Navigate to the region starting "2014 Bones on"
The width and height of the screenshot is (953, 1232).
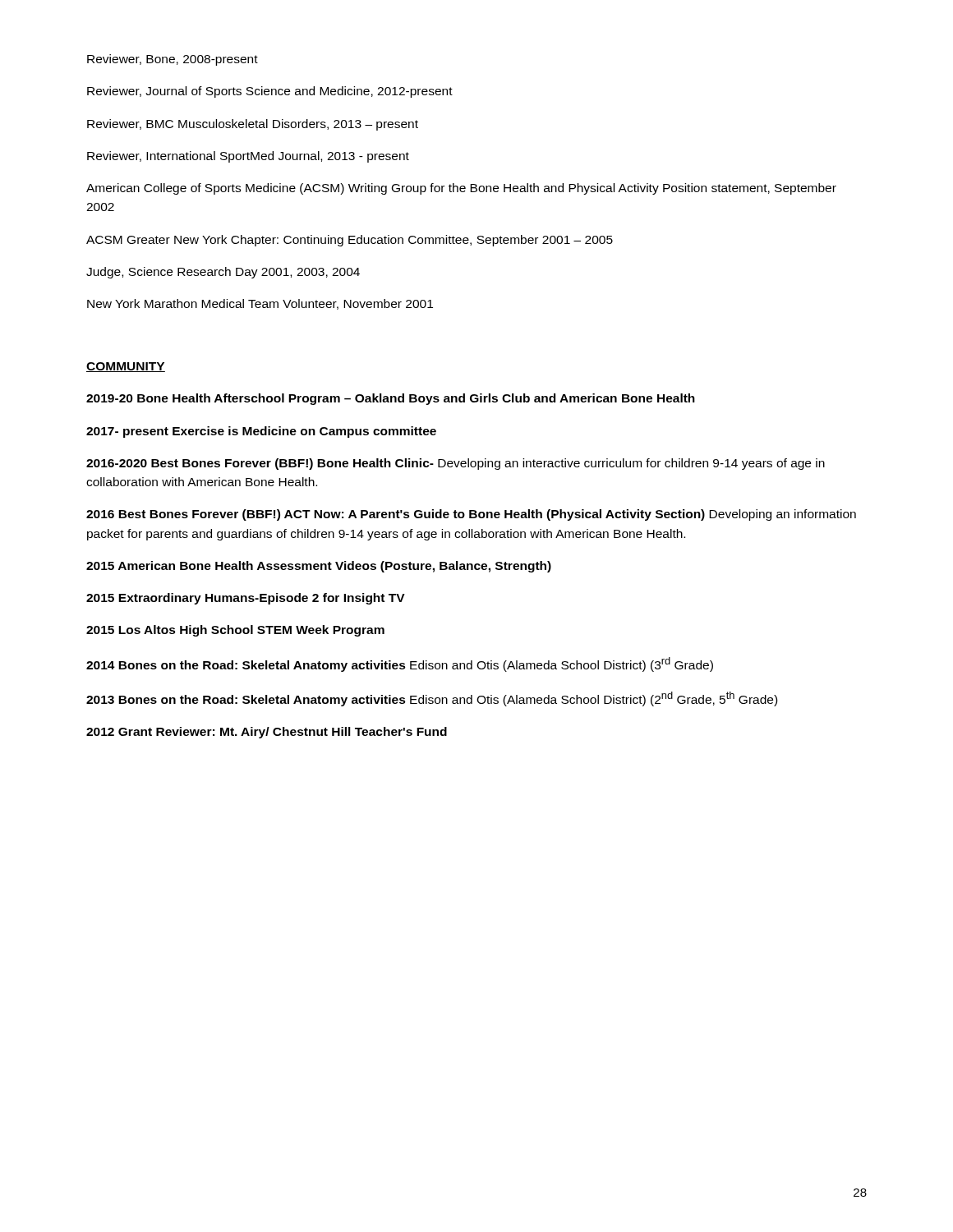pos(400,663)
